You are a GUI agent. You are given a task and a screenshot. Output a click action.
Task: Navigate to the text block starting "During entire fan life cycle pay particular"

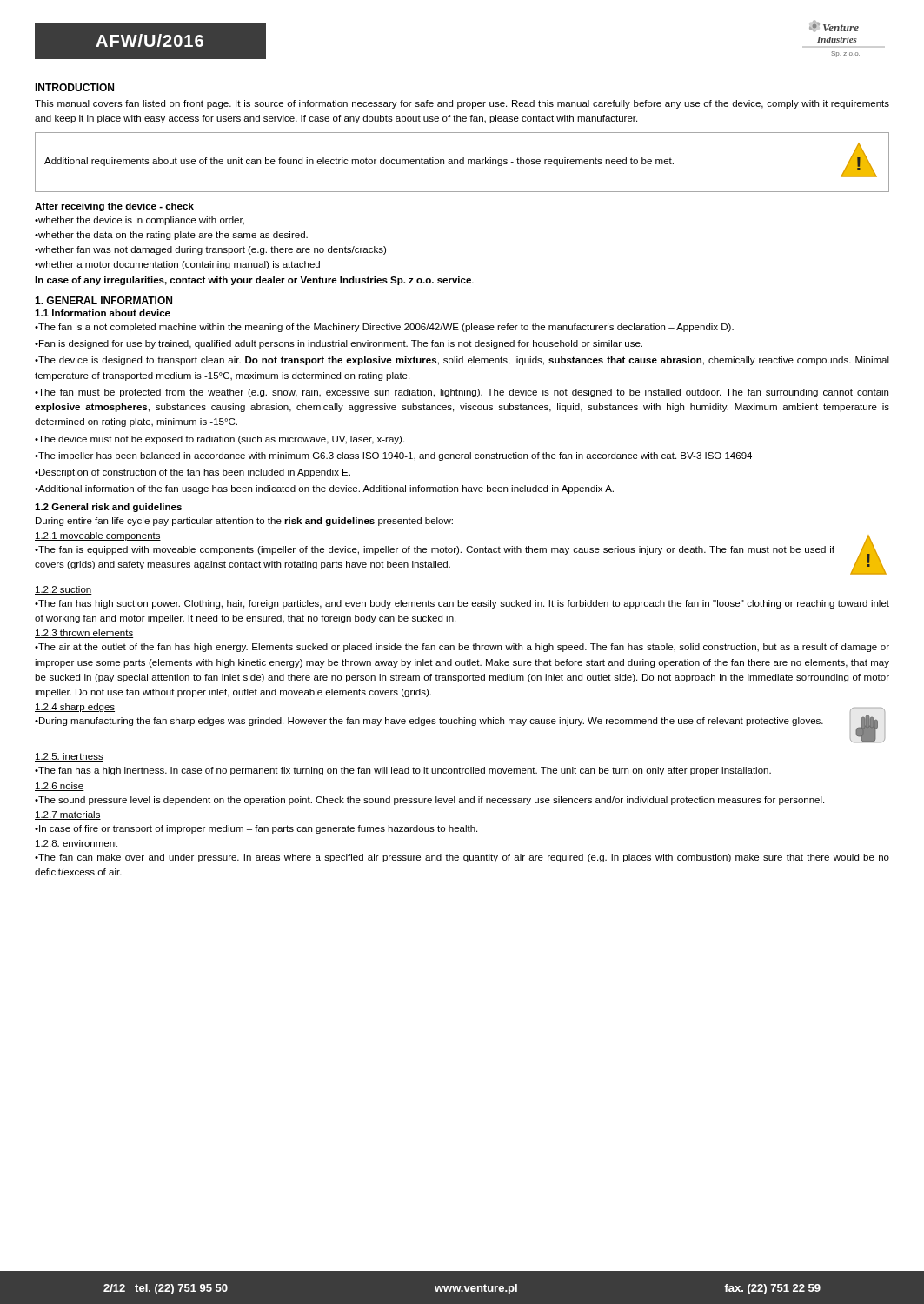tap(244, 520)
